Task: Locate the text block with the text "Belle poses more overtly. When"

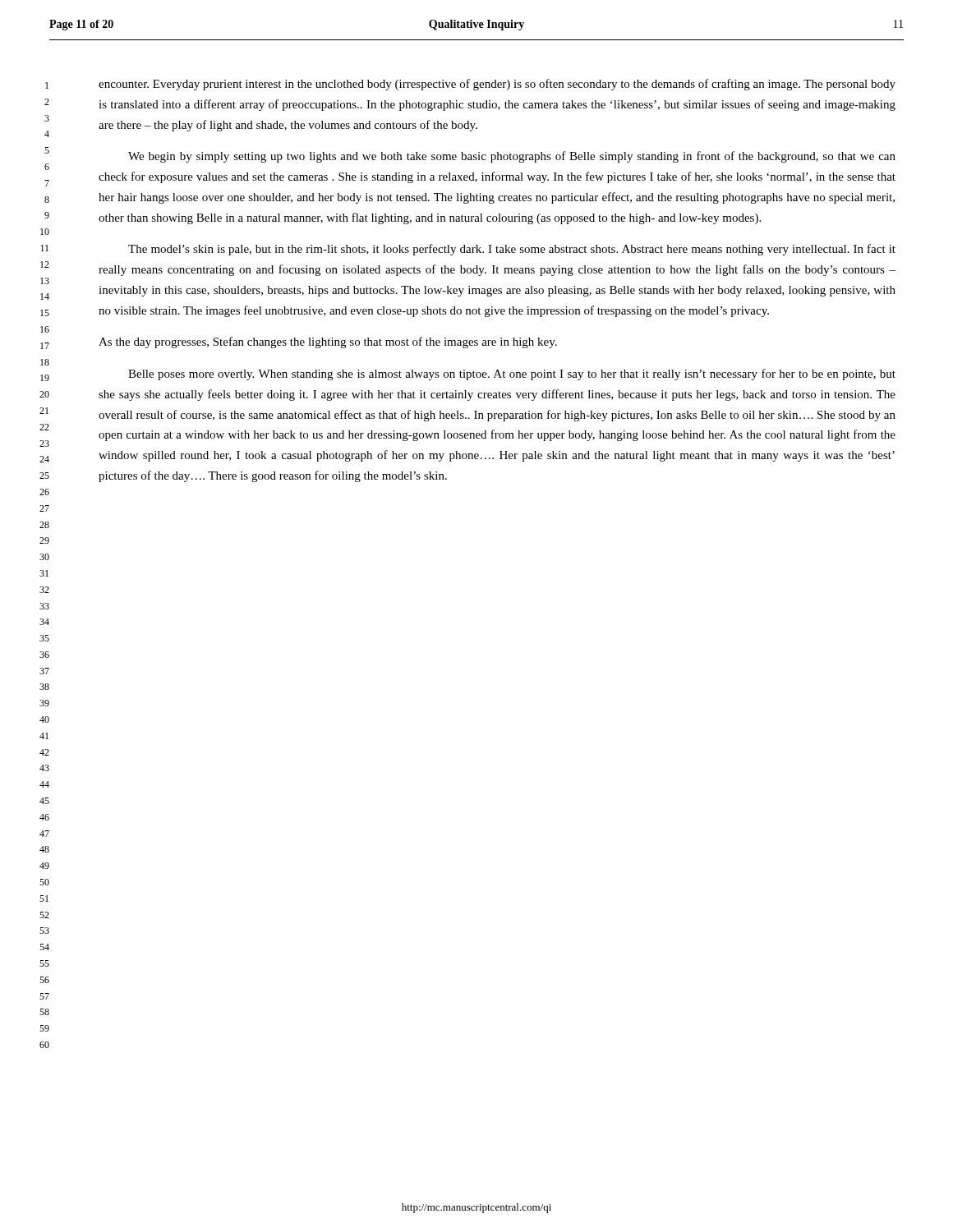Action: click(497, 425)
